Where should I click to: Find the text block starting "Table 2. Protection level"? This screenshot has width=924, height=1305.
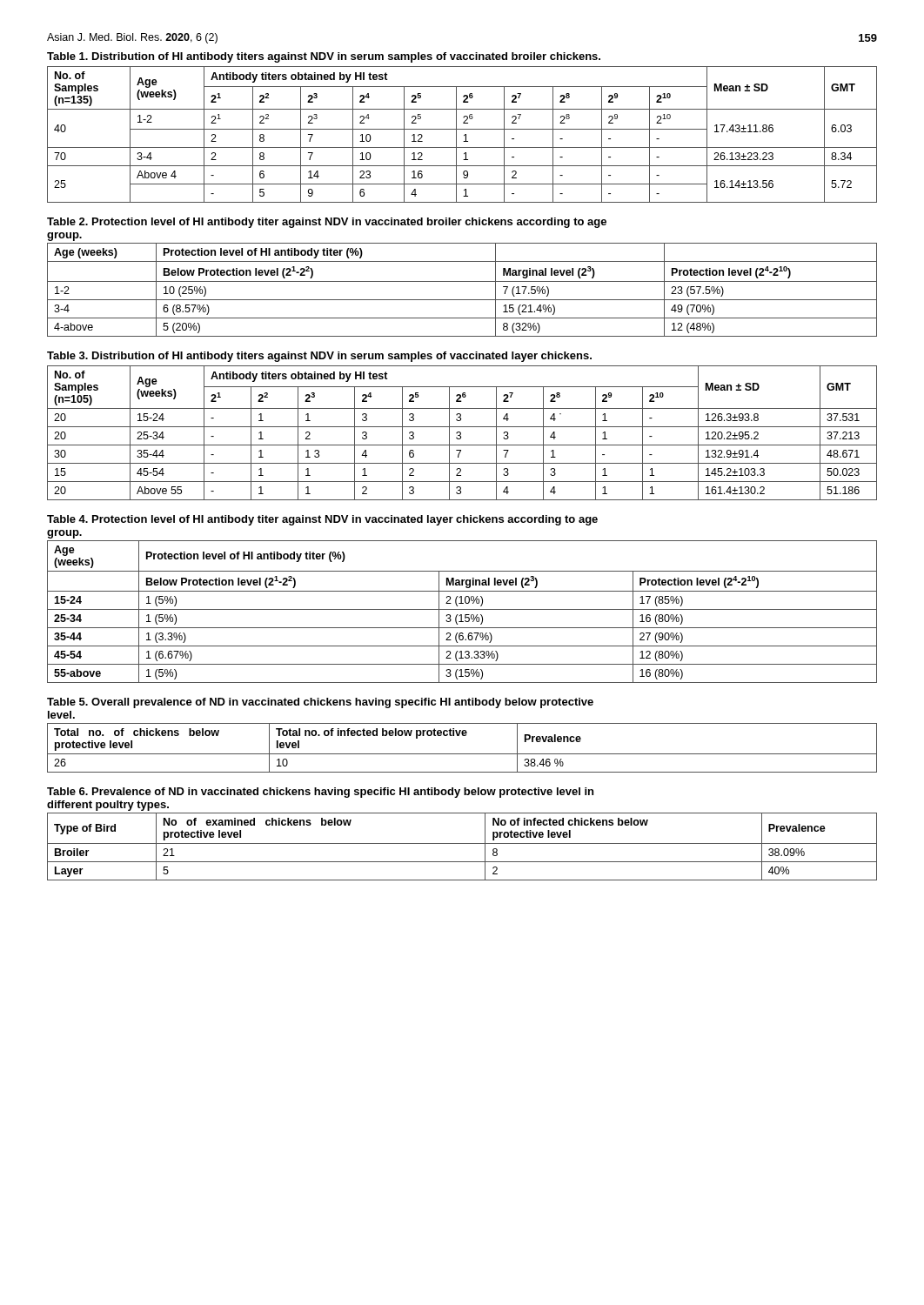pos(327,228)
